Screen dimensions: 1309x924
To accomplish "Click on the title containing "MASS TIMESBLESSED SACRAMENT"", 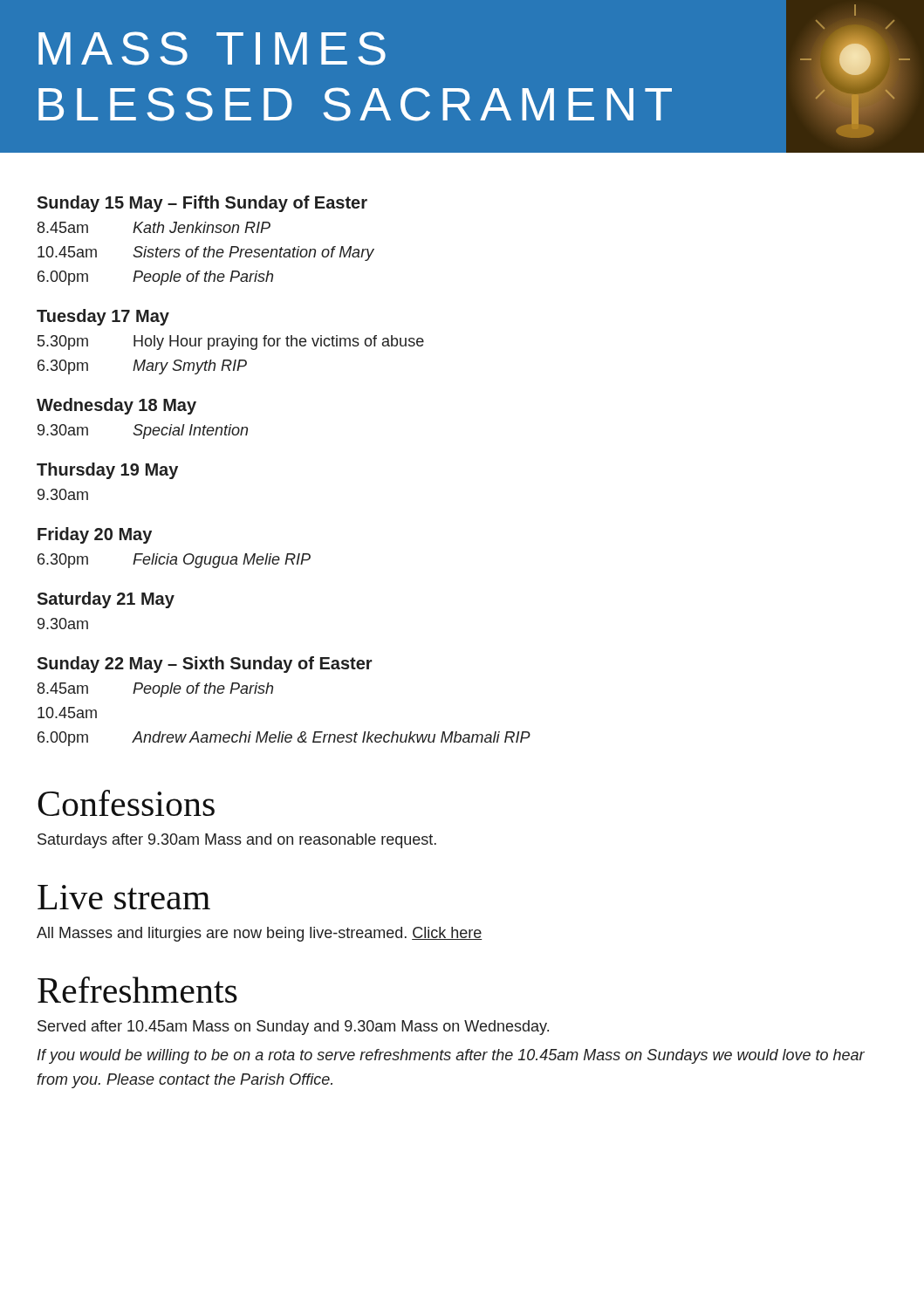I will [x=462, y=76].
